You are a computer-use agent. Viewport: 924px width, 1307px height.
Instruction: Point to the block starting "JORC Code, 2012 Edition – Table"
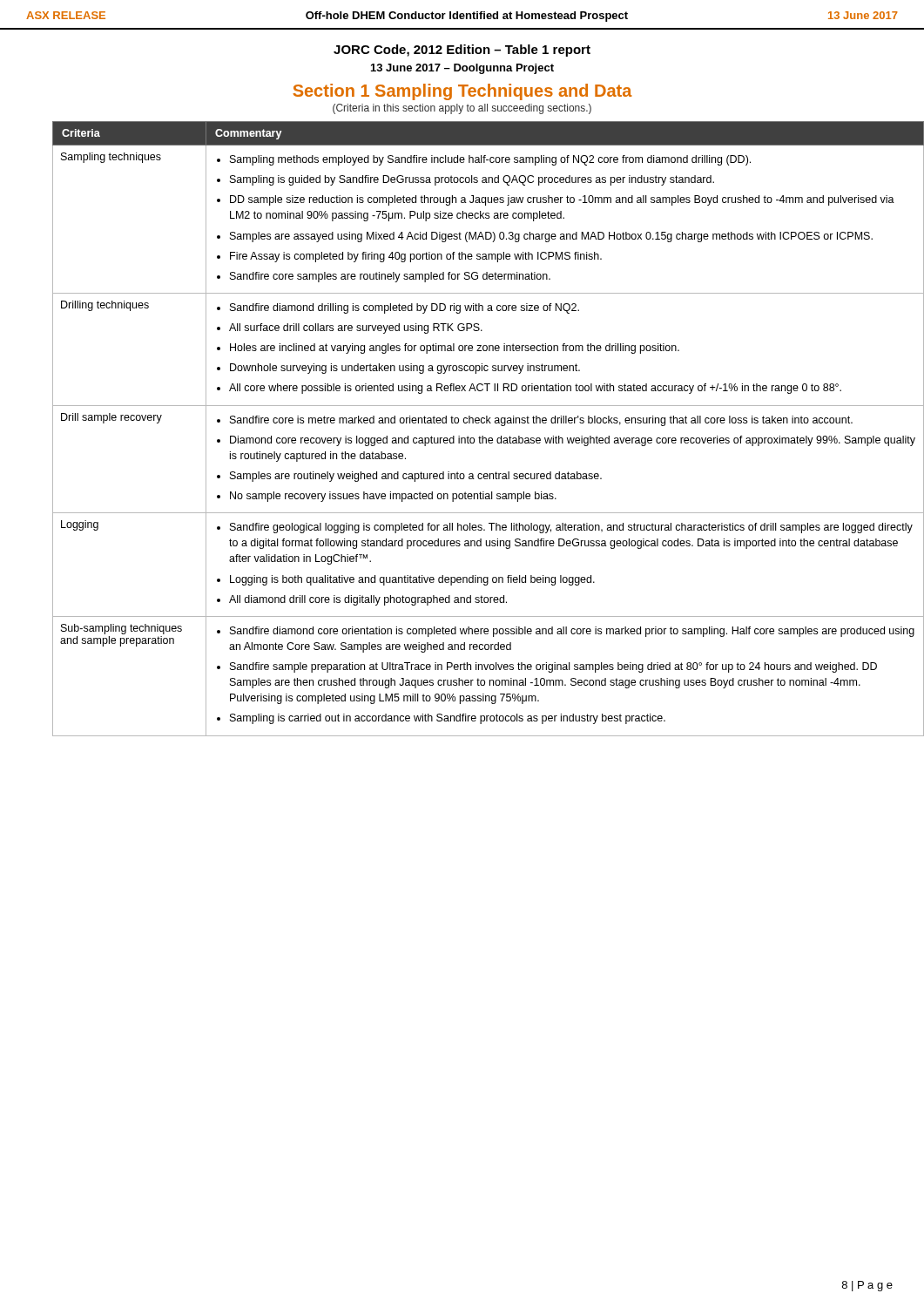[x=462, y=49]
